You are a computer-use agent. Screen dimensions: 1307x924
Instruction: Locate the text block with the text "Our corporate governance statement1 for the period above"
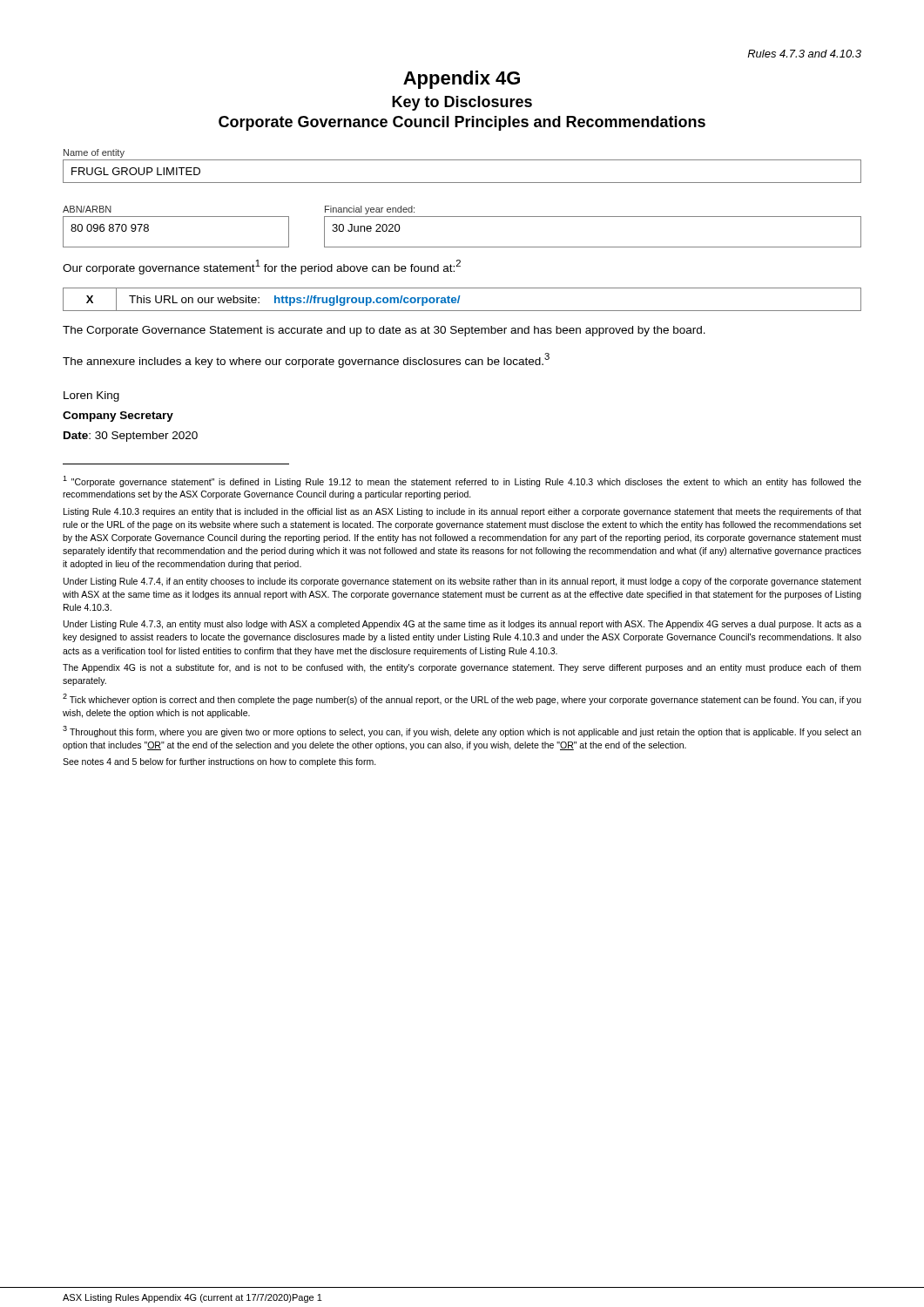[262, 266]
